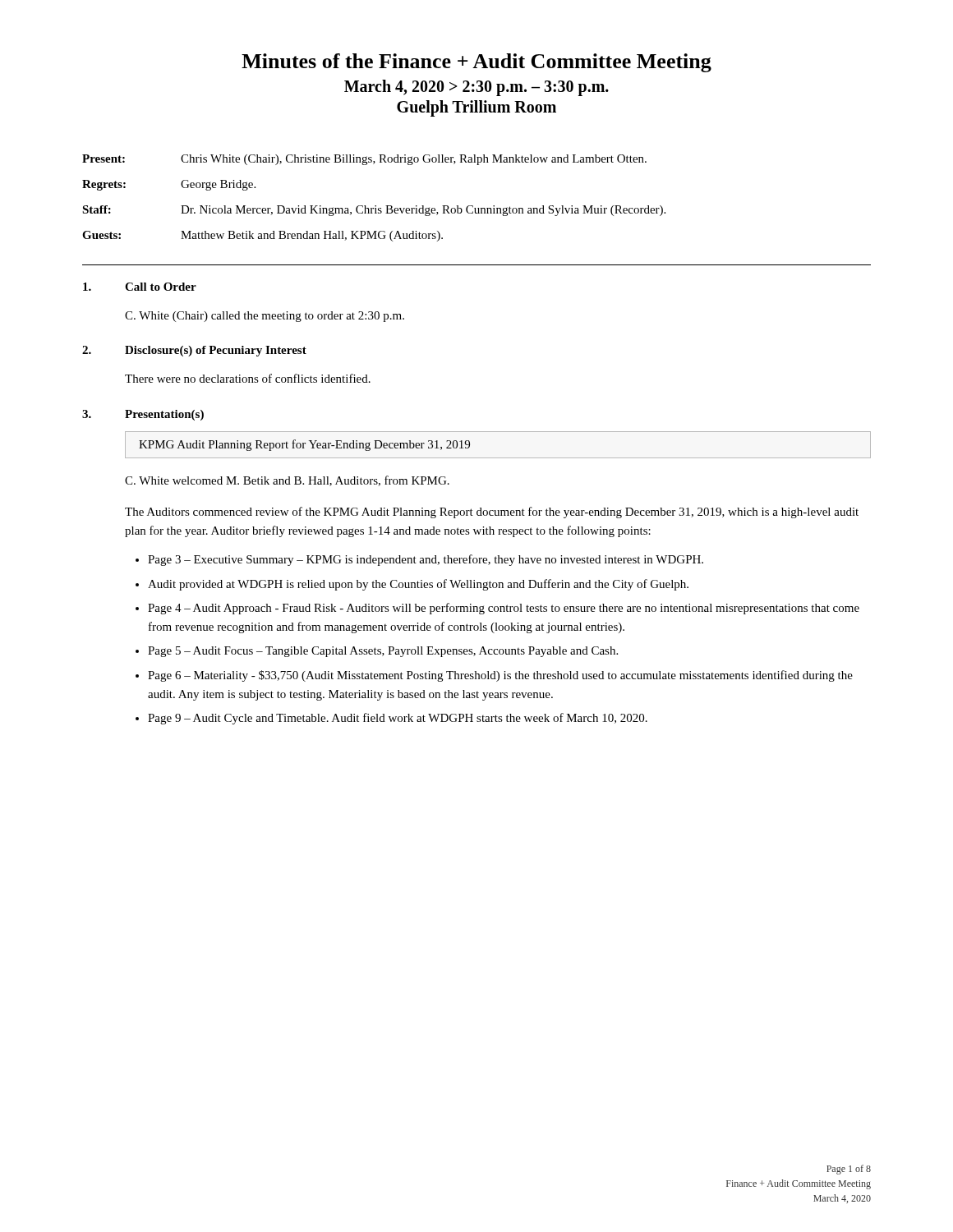Select the block starting "Page 6 – Materiality - $33,750 (Audit"

tap(500, 684)
